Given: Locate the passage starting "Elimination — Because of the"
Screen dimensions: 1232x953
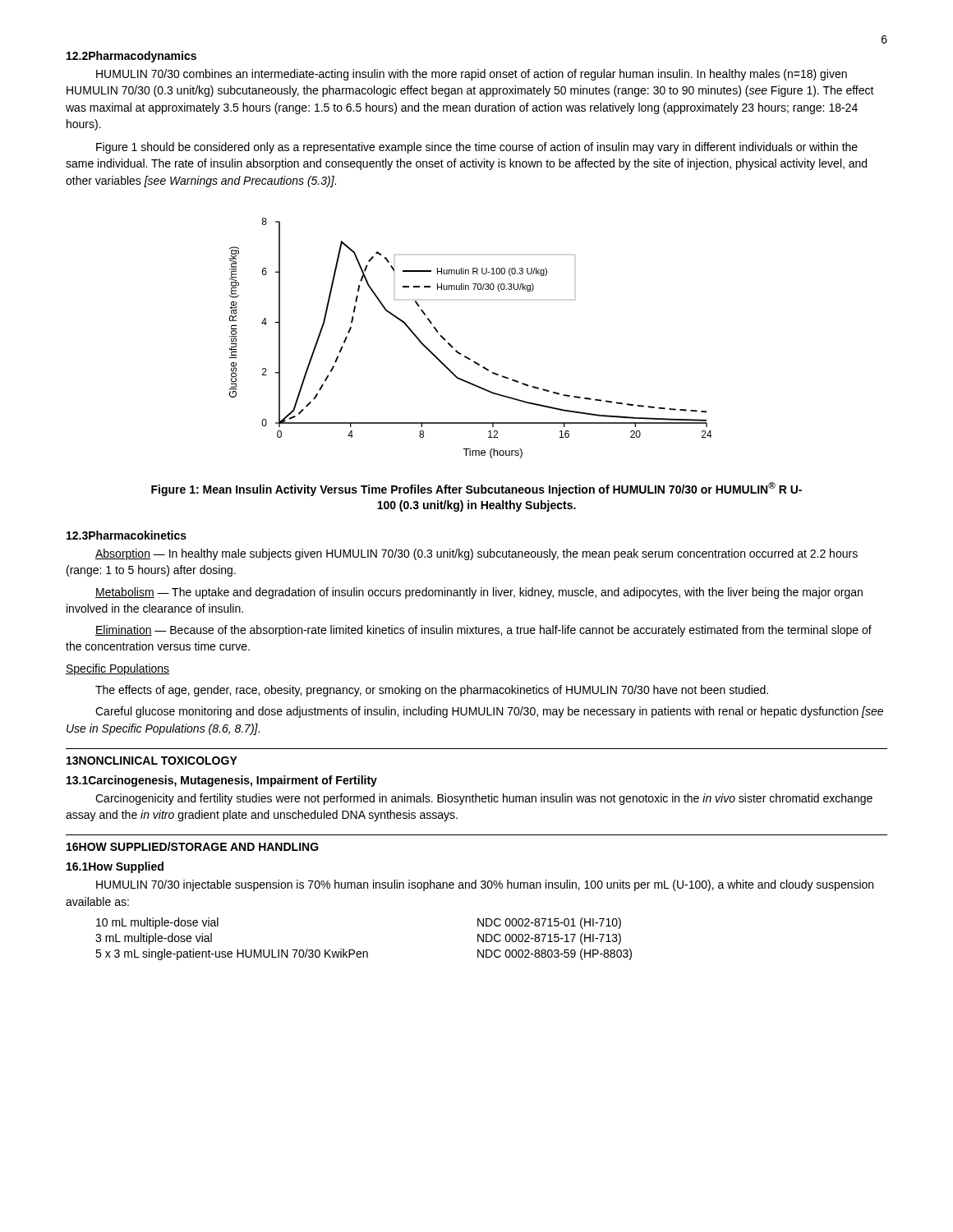Looking at the screenshot, I should point(476,638).
